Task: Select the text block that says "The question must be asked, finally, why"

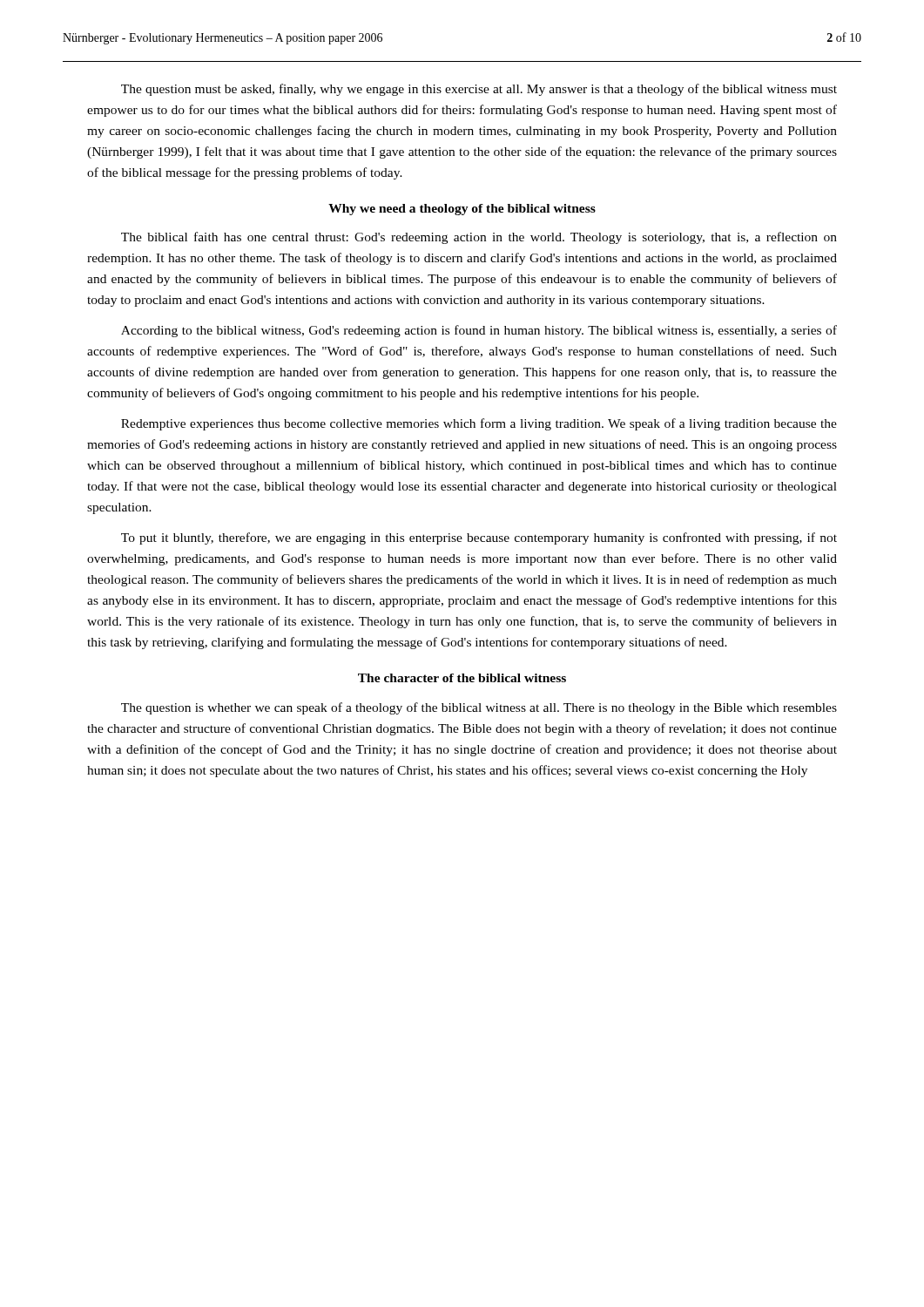Action: pos(462,131)
